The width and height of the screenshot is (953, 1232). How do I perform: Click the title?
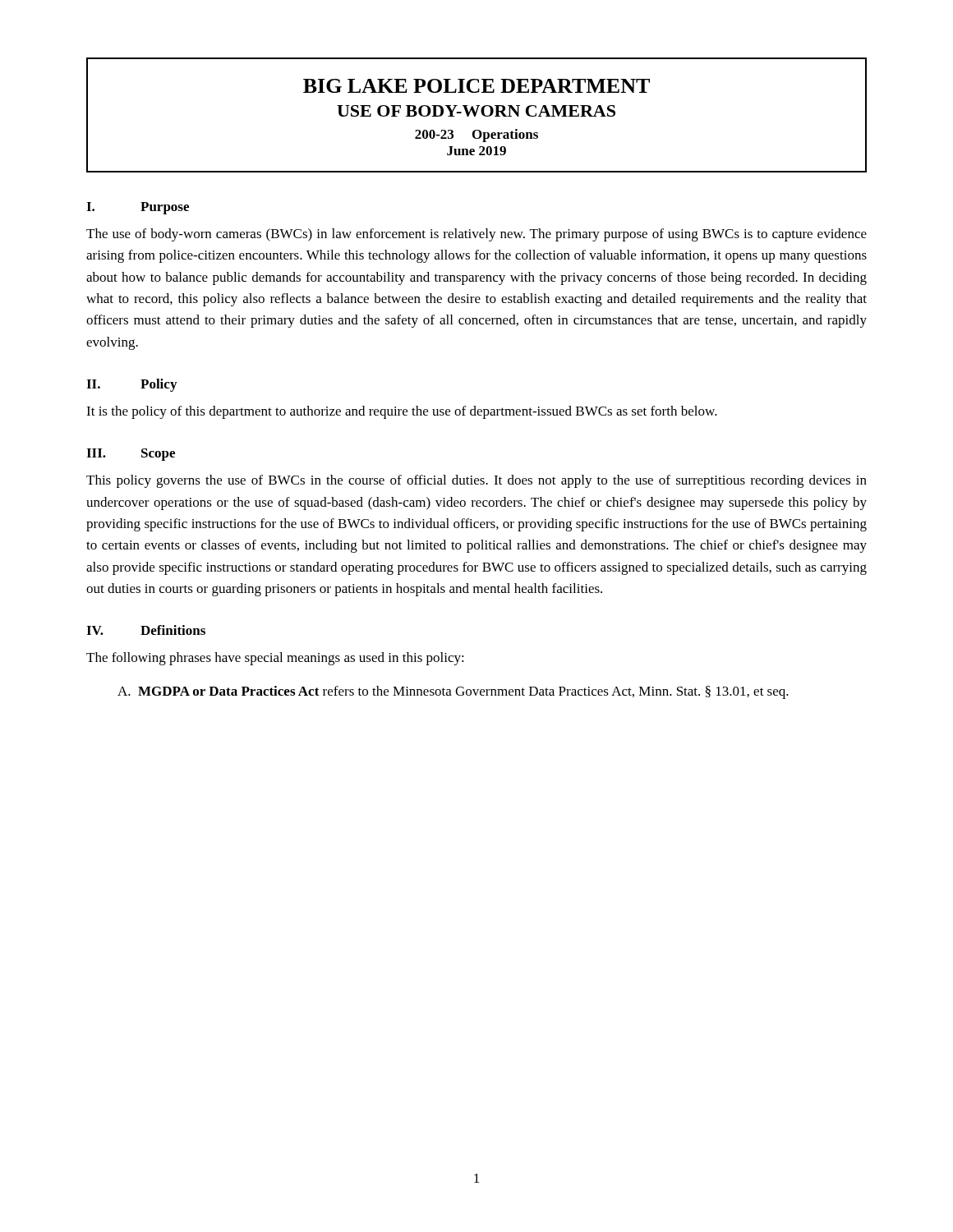pos(476,117)
